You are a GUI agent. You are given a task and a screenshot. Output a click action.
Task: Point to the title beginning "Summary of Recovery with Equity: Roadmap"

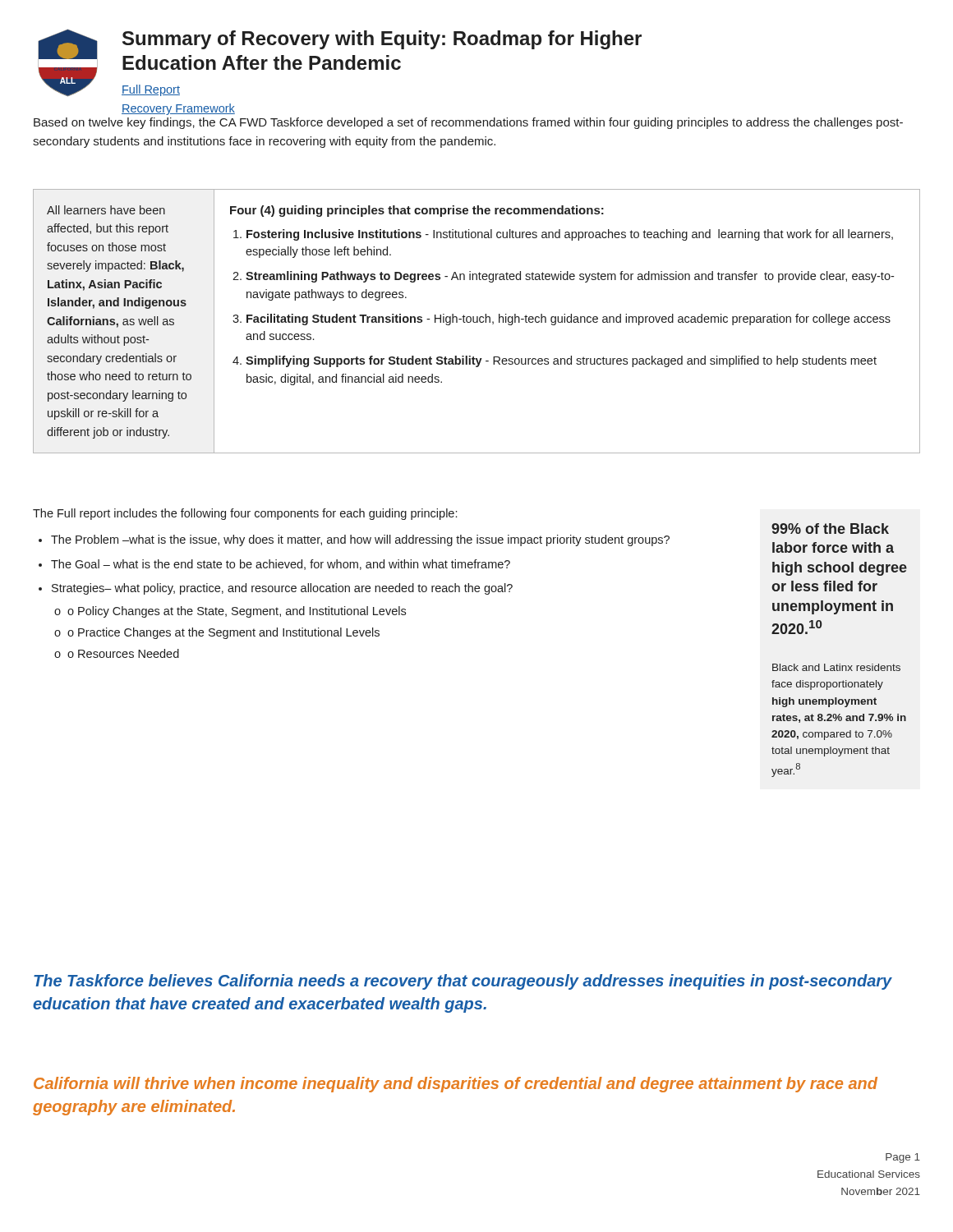coord(382,51)
